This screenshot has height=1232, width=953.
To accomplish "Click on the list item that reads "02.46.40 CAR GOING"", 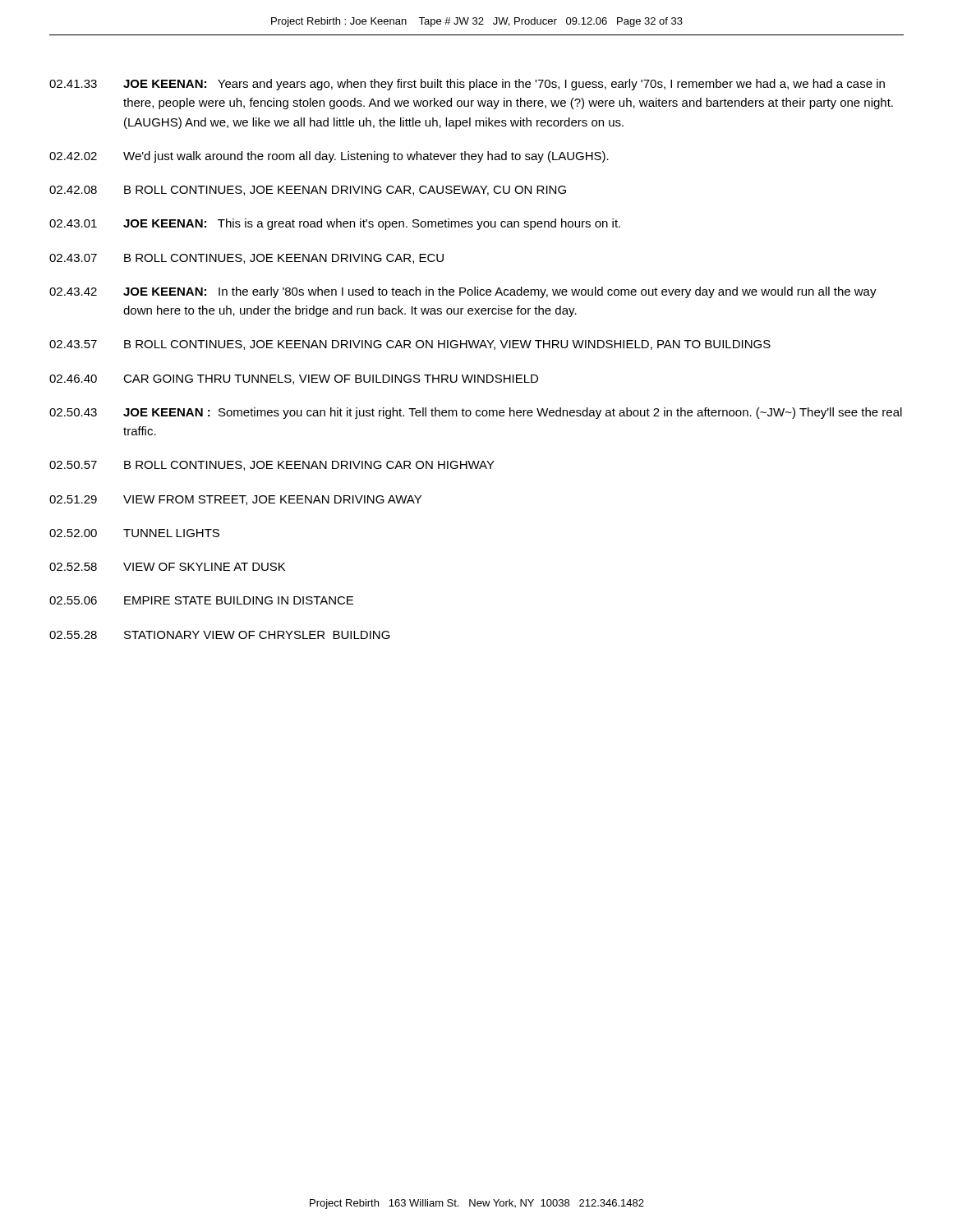I will (476, 378).
